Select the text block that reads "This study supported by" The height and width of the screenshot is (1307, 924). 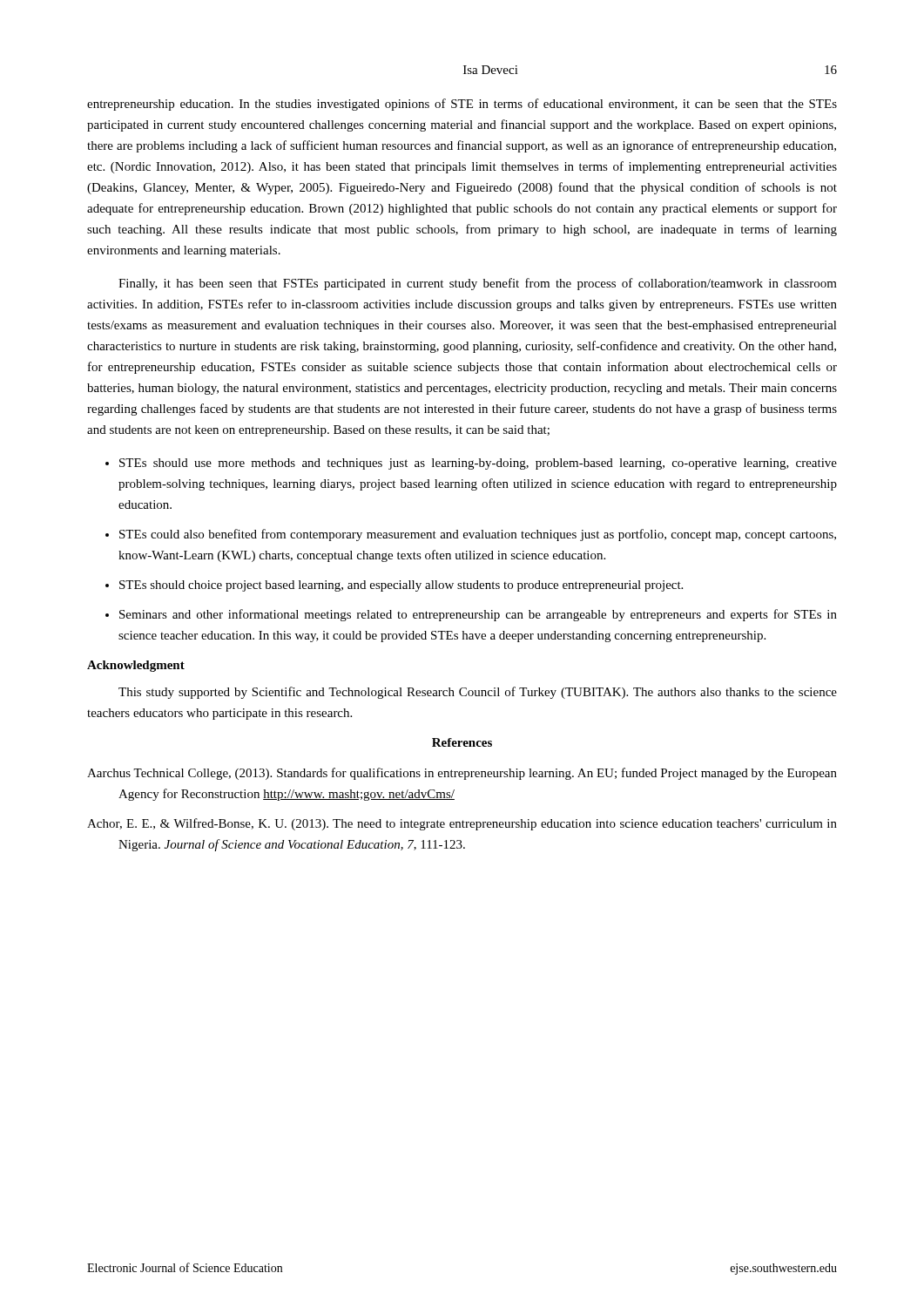462,702
